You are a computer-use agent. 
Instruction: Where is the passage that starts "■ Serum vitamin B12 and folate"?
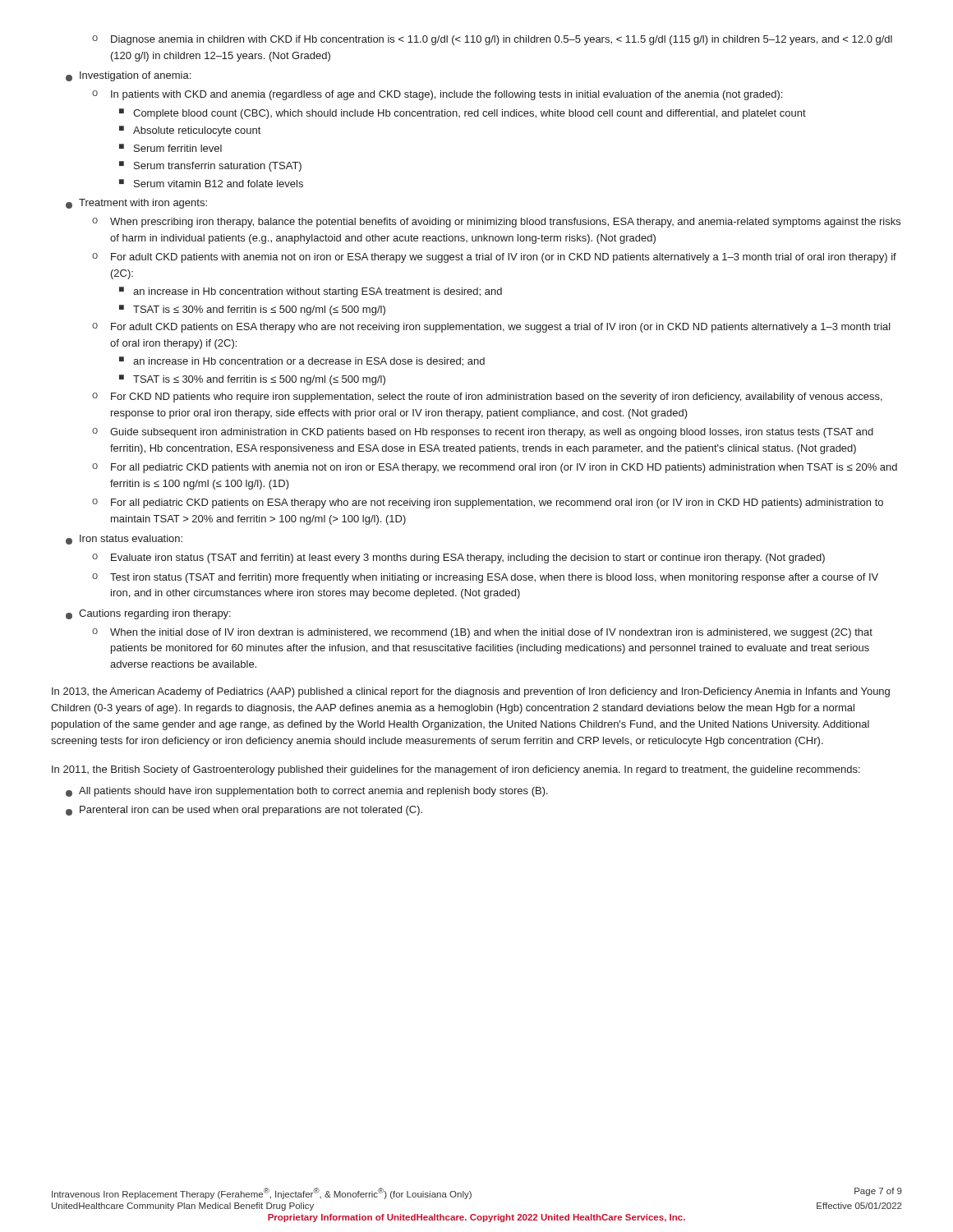(211, 183)
